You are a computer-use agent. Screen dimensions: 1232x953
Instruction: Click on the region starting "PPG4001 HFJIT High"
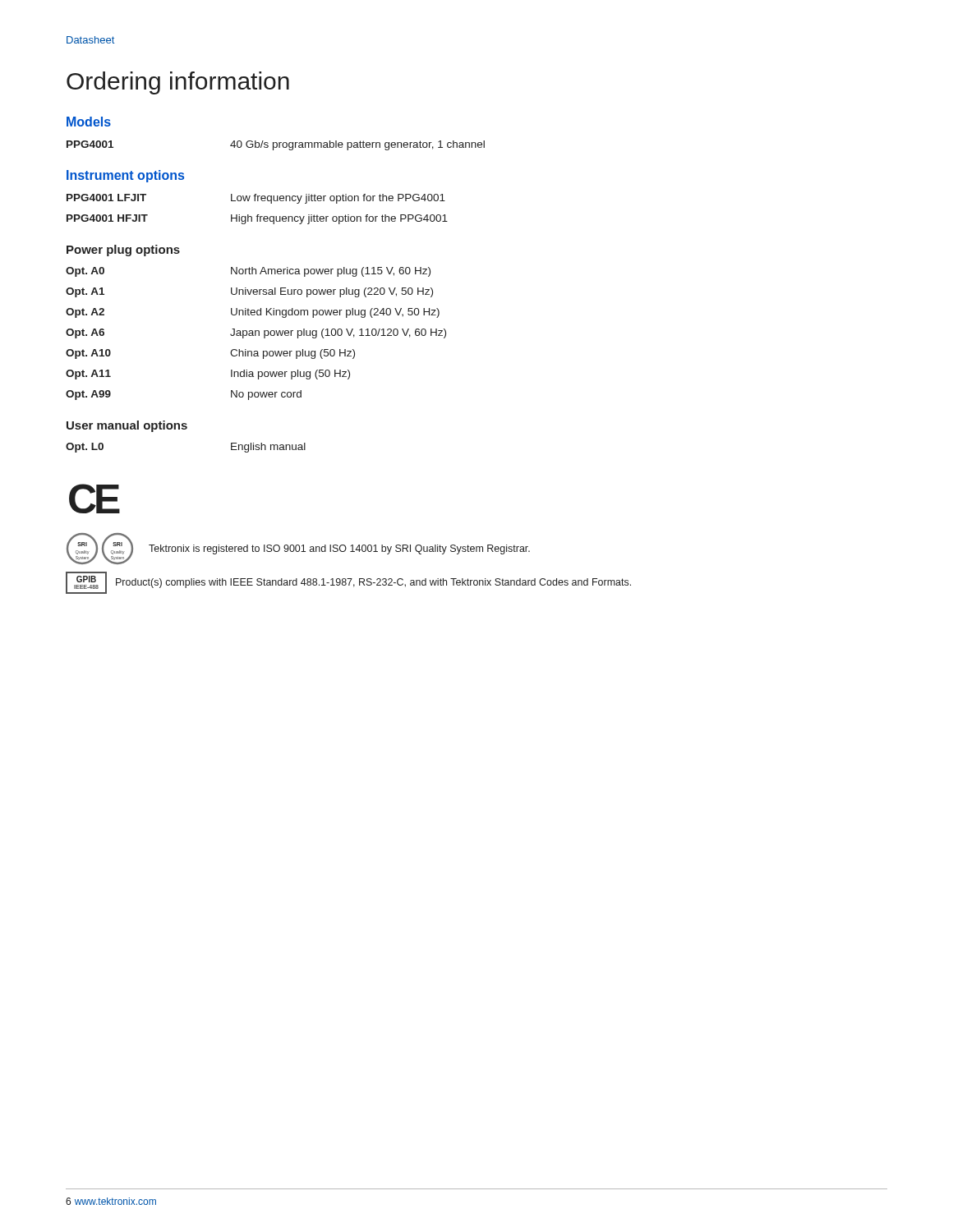point(257,219)
